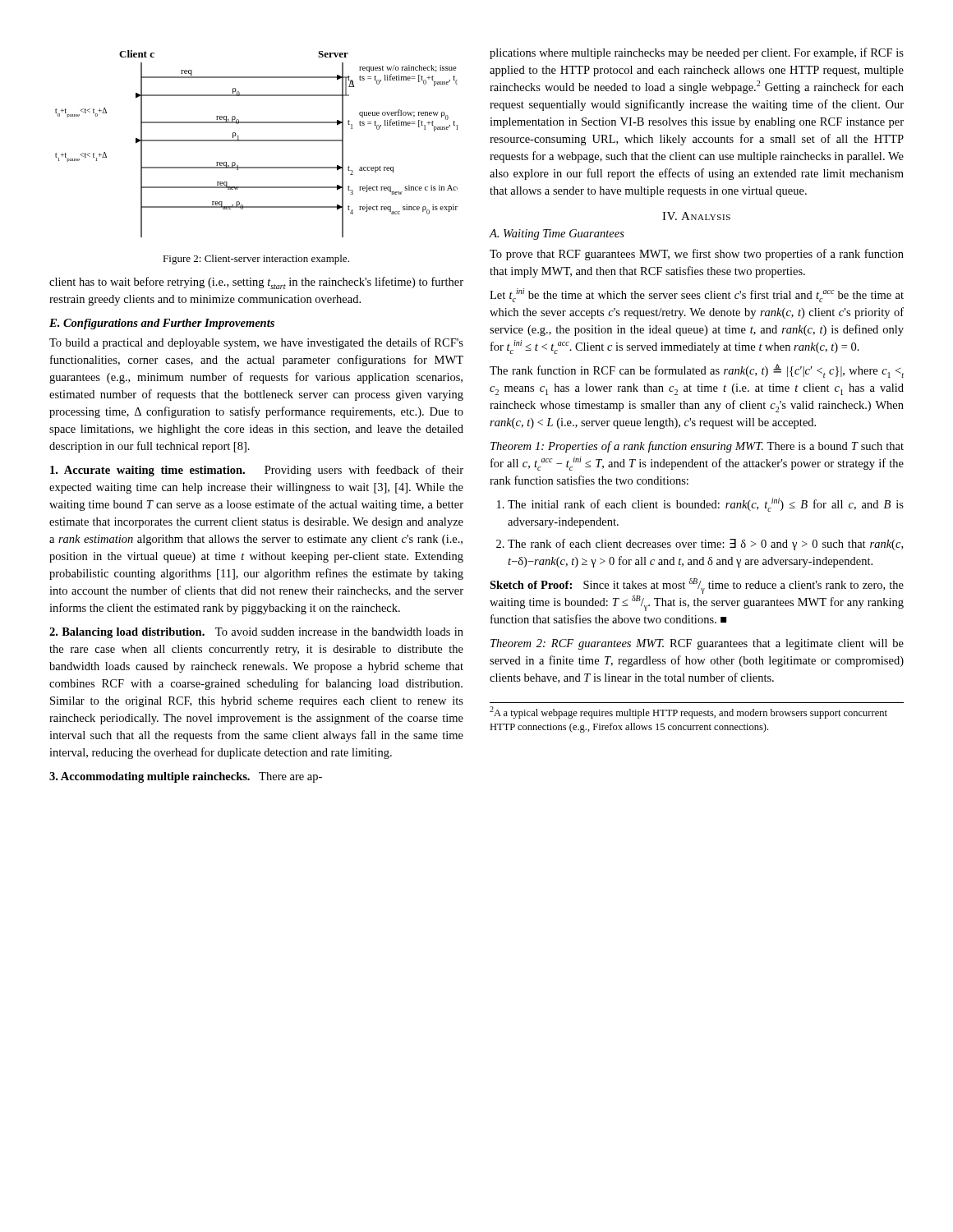Locate the passage starting "To prove that RCF"
This screenshot has height=1232, width=953.
point(697,339)
